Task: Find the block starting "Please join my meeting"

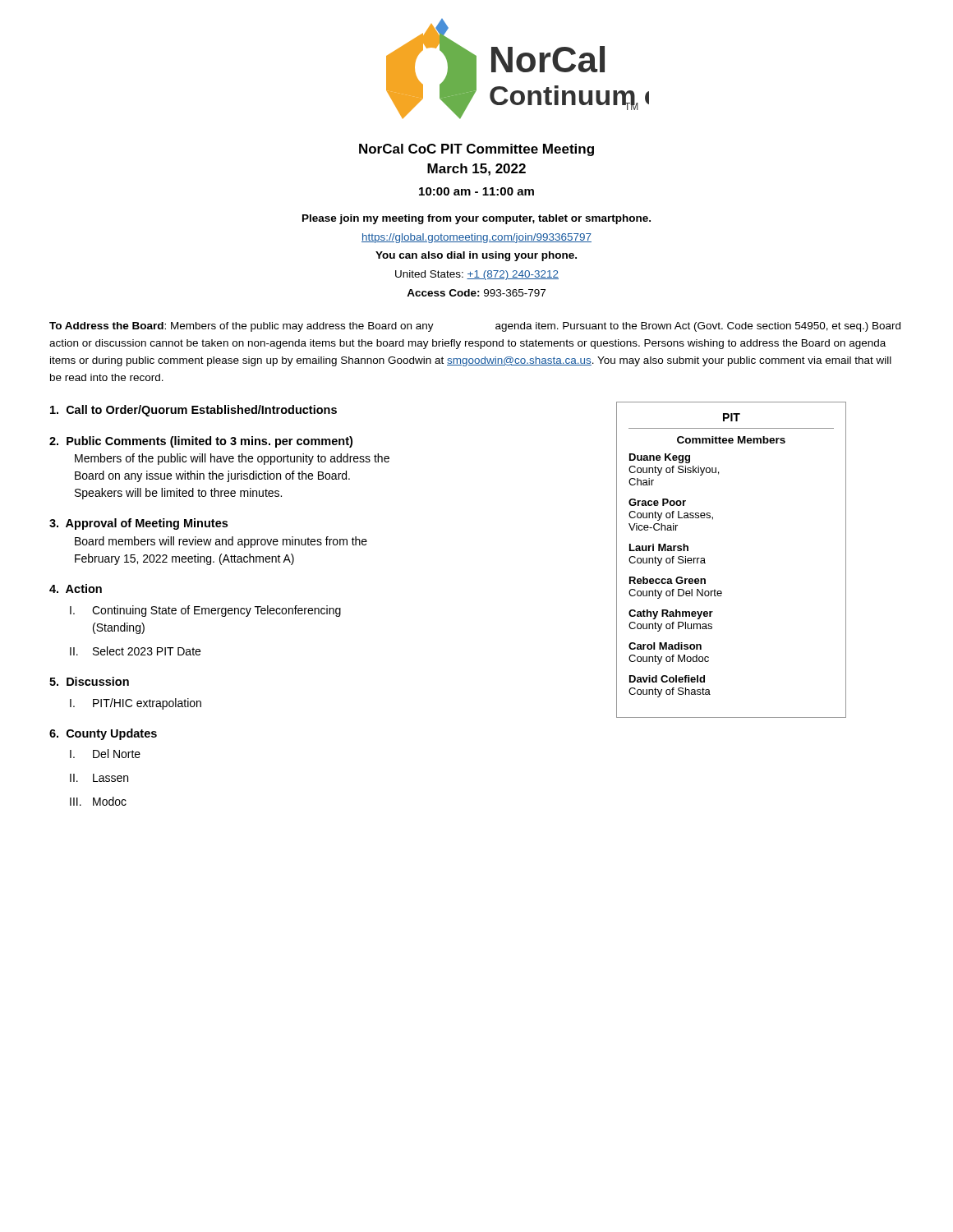Action: [x=476, y=255]
